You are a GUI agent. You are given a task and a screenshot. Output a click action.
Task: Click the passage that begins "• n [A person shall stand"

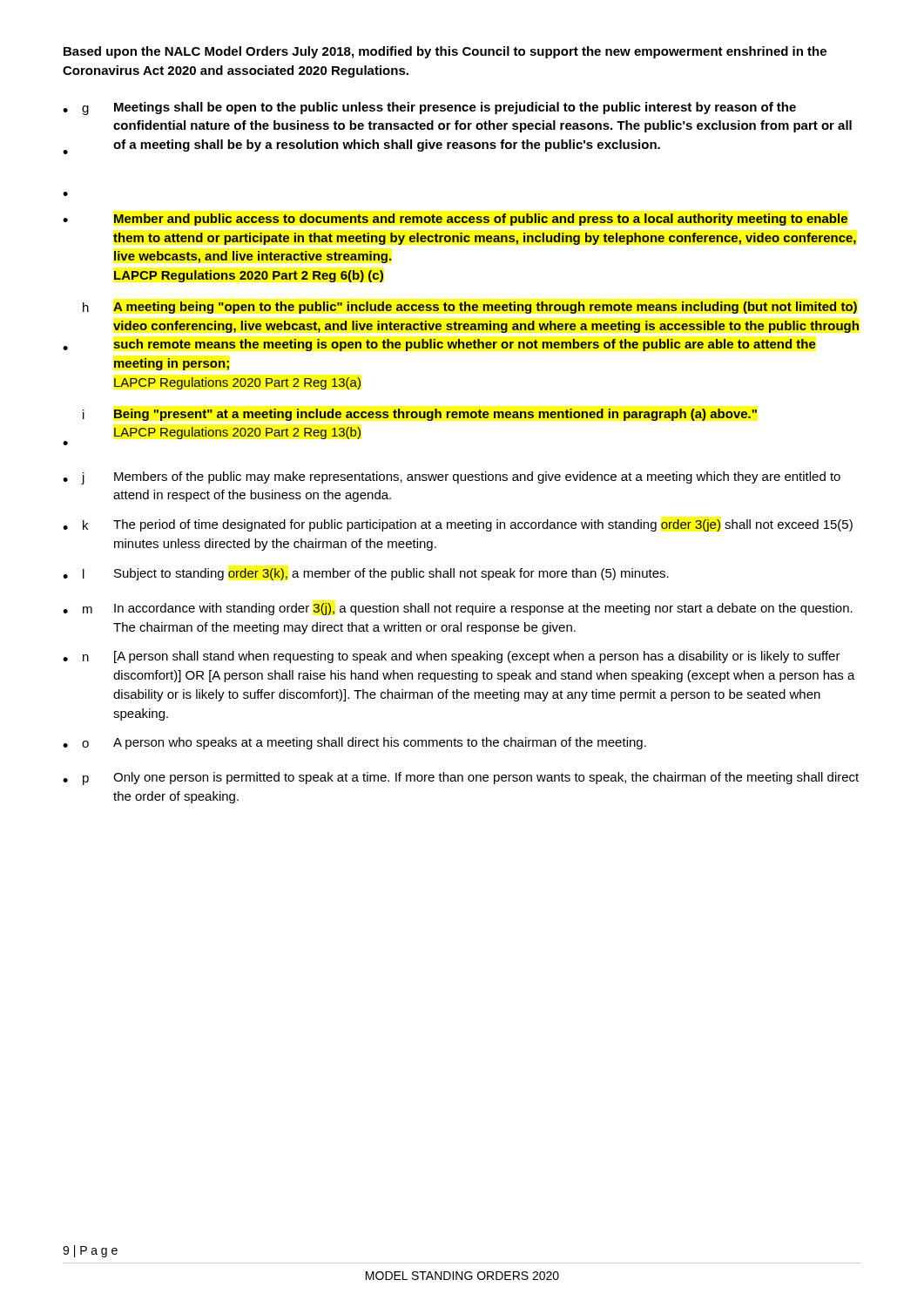[462, 685]
